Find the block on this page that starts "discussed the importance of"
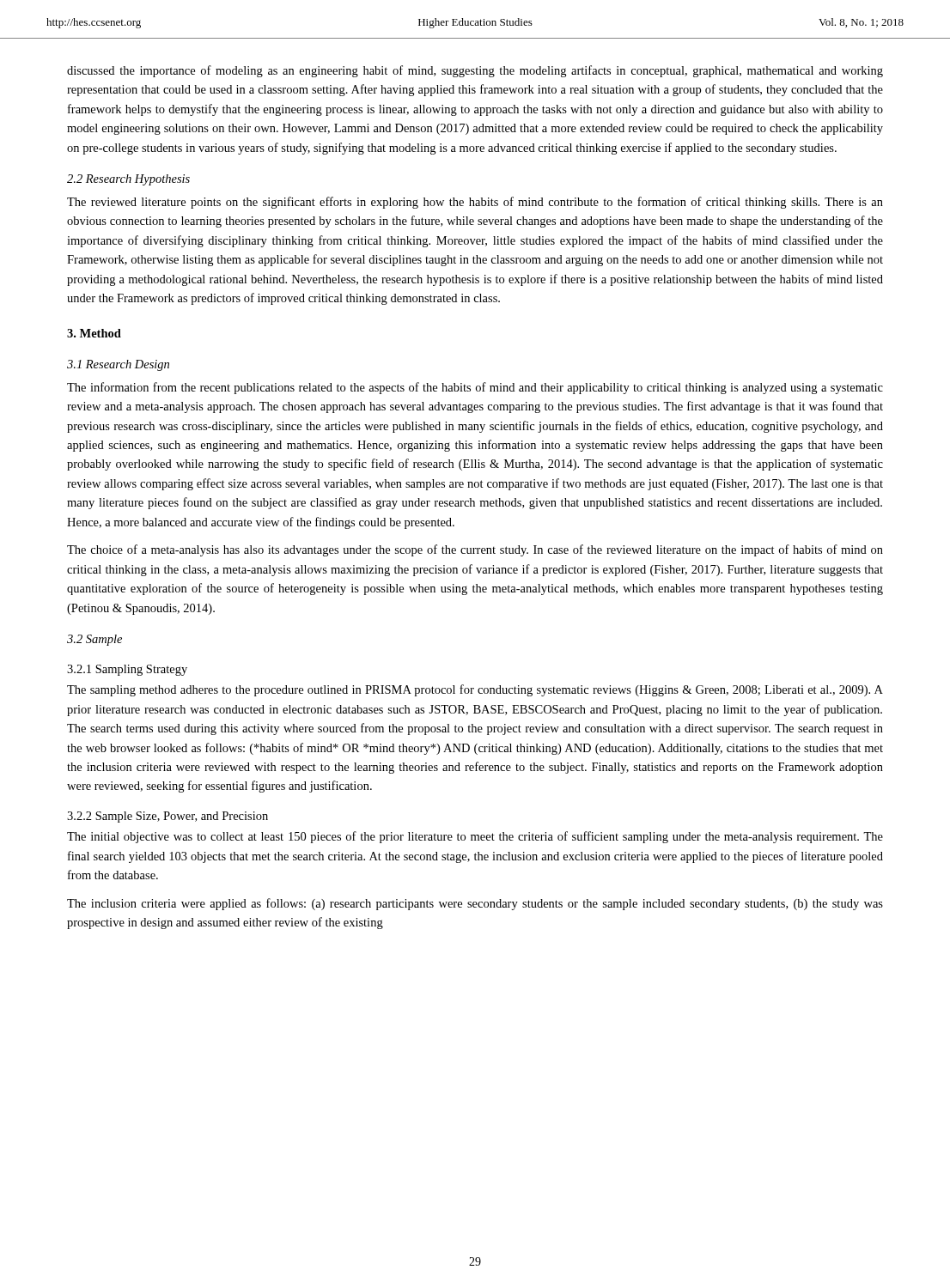 click(x=475, y=109)
